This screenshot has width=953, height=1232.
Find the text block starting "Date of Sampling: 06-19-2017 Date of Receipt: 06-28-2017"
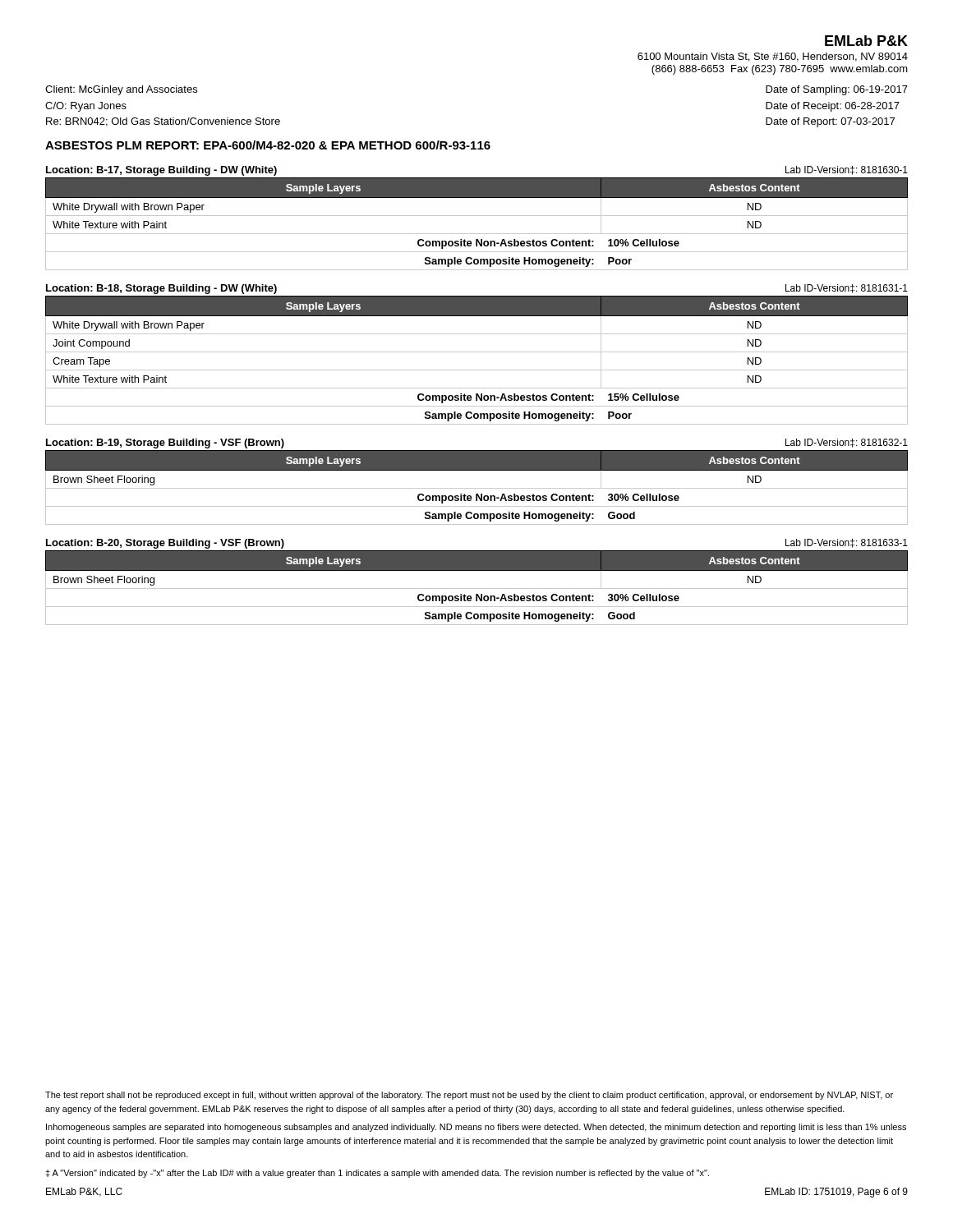click(837, 105)
